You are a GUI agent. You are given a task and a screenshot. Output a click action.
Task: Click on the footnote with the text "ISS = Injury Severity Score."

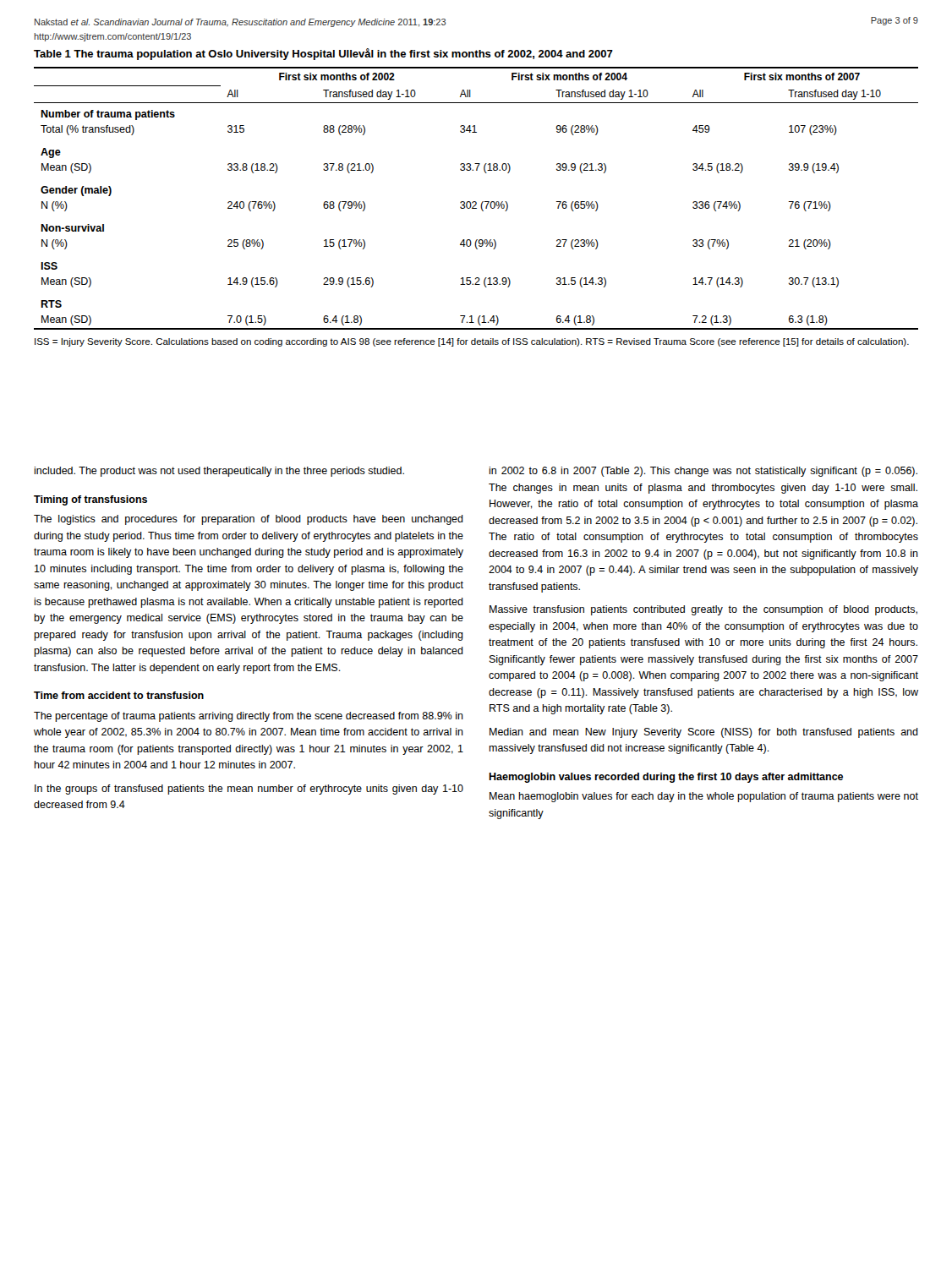point(471,342)
